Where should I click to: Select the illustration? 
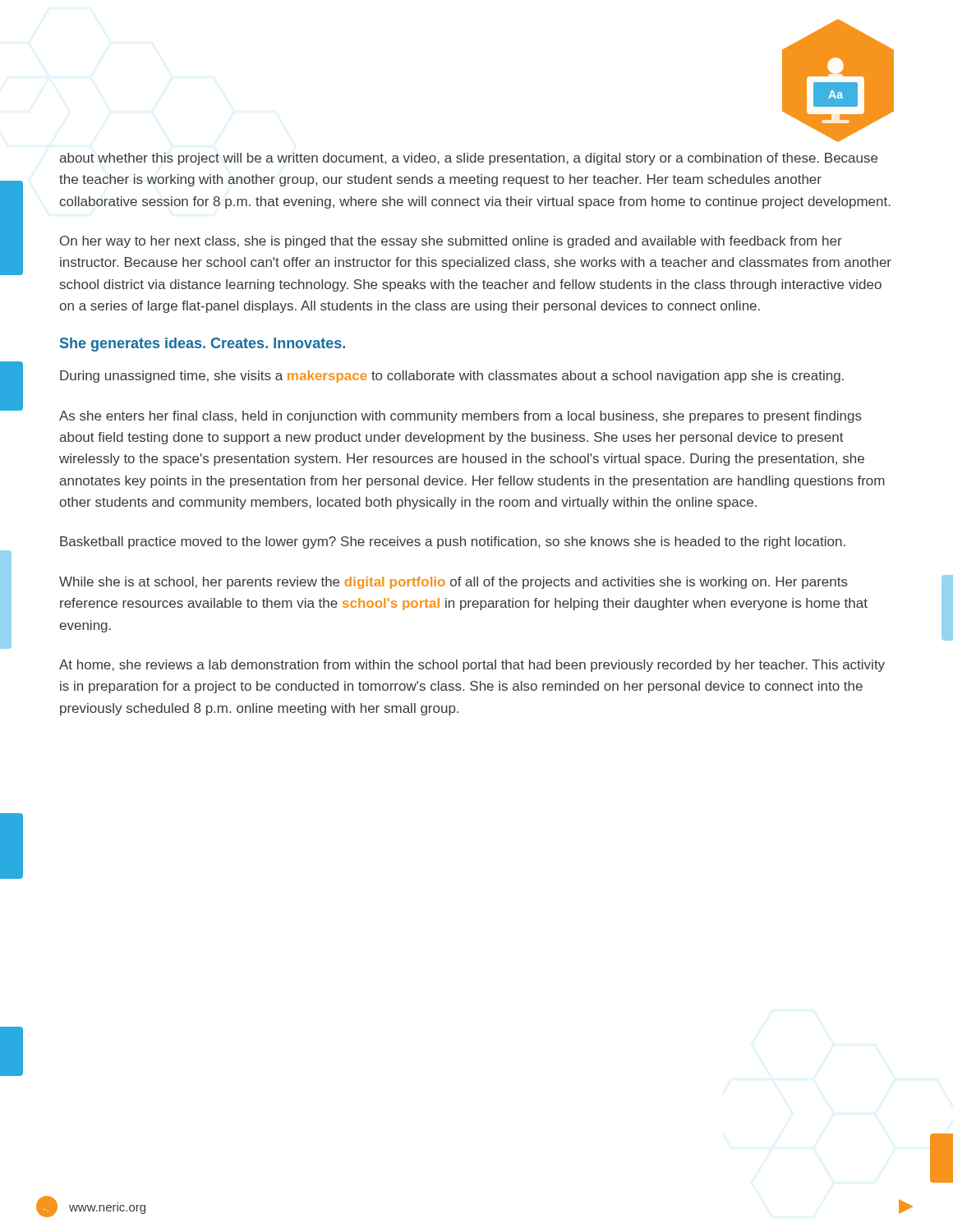pos(838,81)
